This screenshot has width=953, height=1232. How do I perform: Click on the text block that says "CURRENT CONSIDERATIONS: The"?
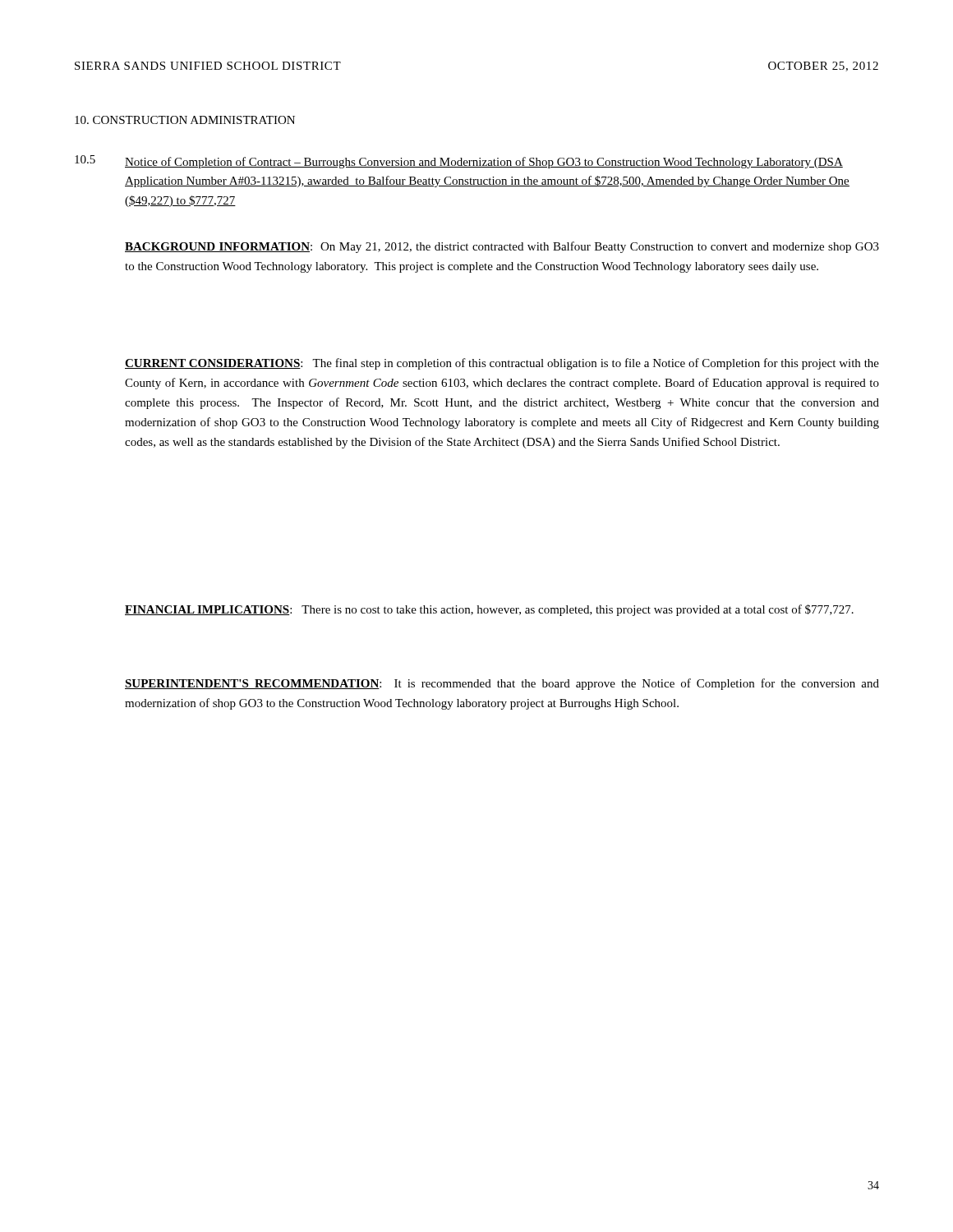pyautogui.click(x=502, y=402)
